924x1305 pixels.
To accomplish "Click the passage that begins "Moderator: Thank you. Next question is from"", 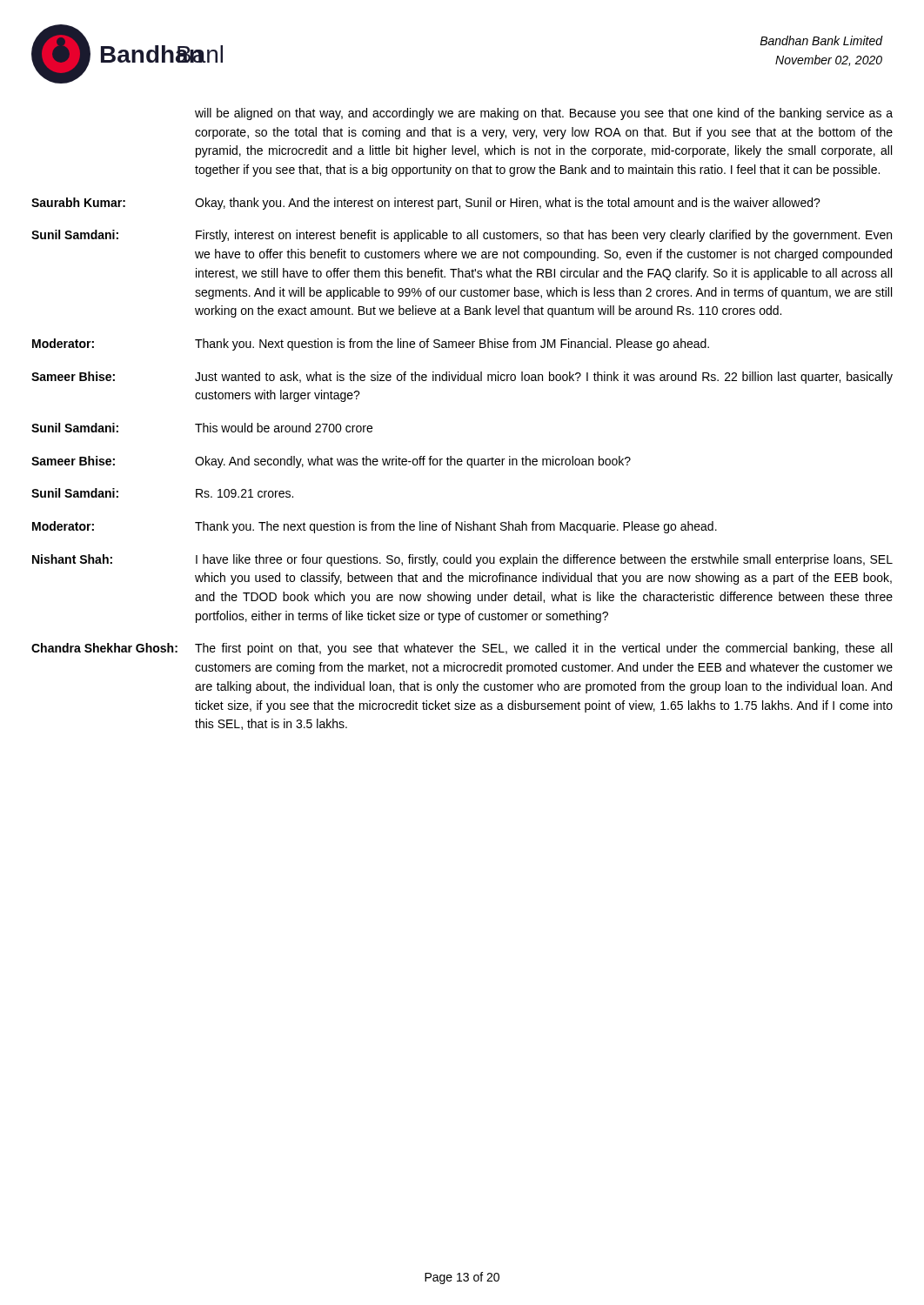I will tap(462, 344).
